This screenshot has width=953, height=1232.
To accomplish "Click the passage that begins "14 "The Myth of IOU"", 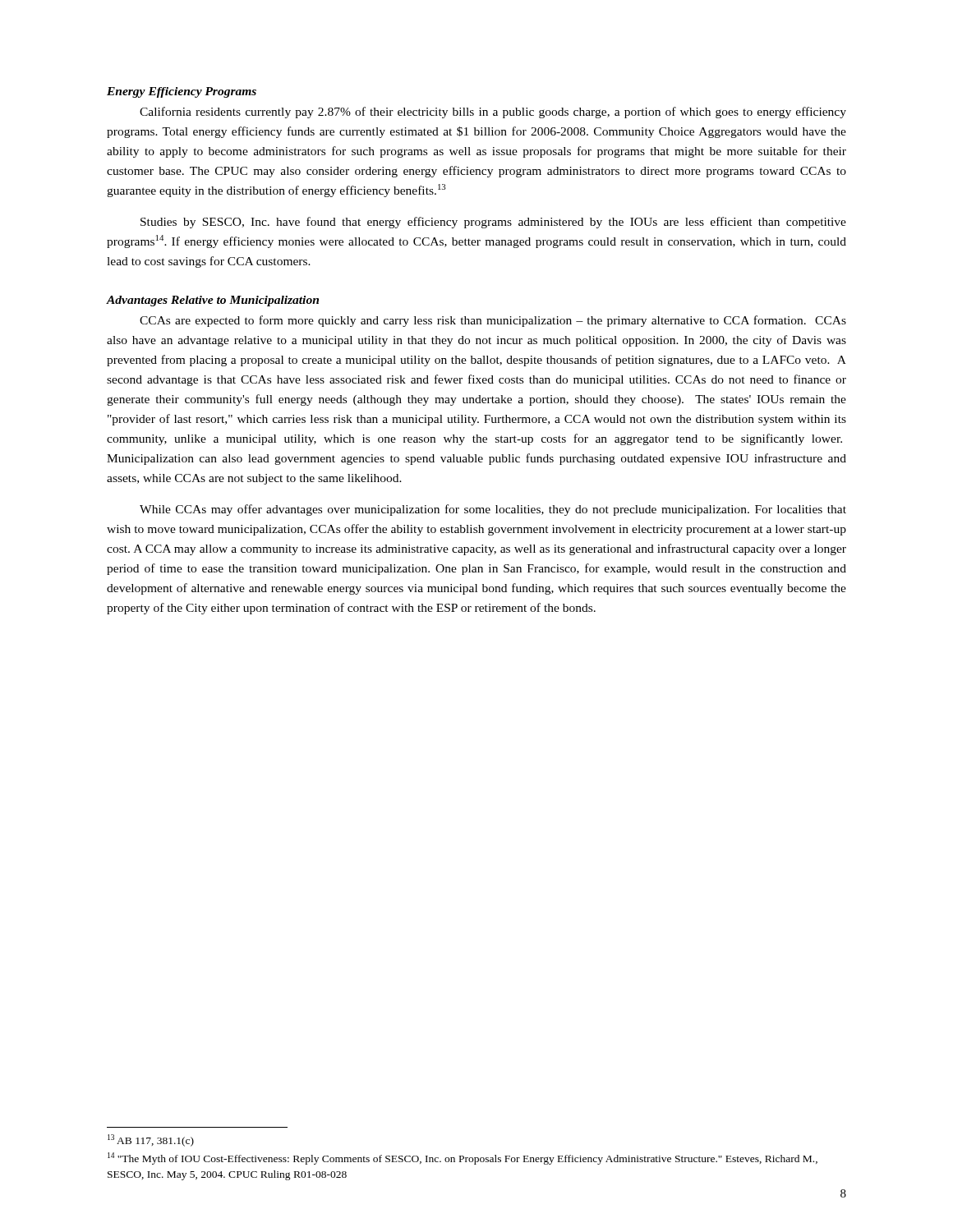I will pyautogui.click(x=462, y=1166).
